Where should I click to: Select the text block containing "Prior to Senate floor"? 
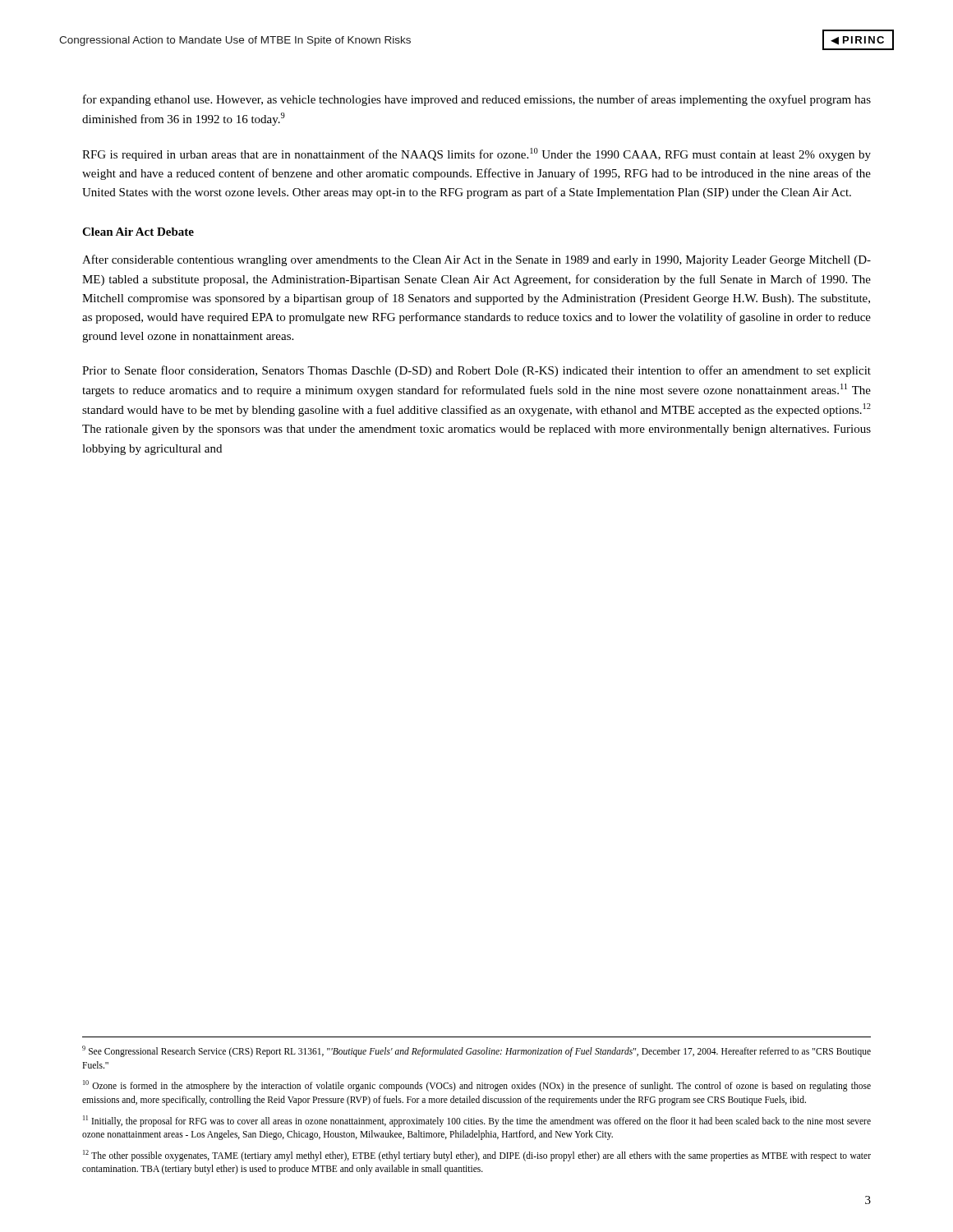476,409
